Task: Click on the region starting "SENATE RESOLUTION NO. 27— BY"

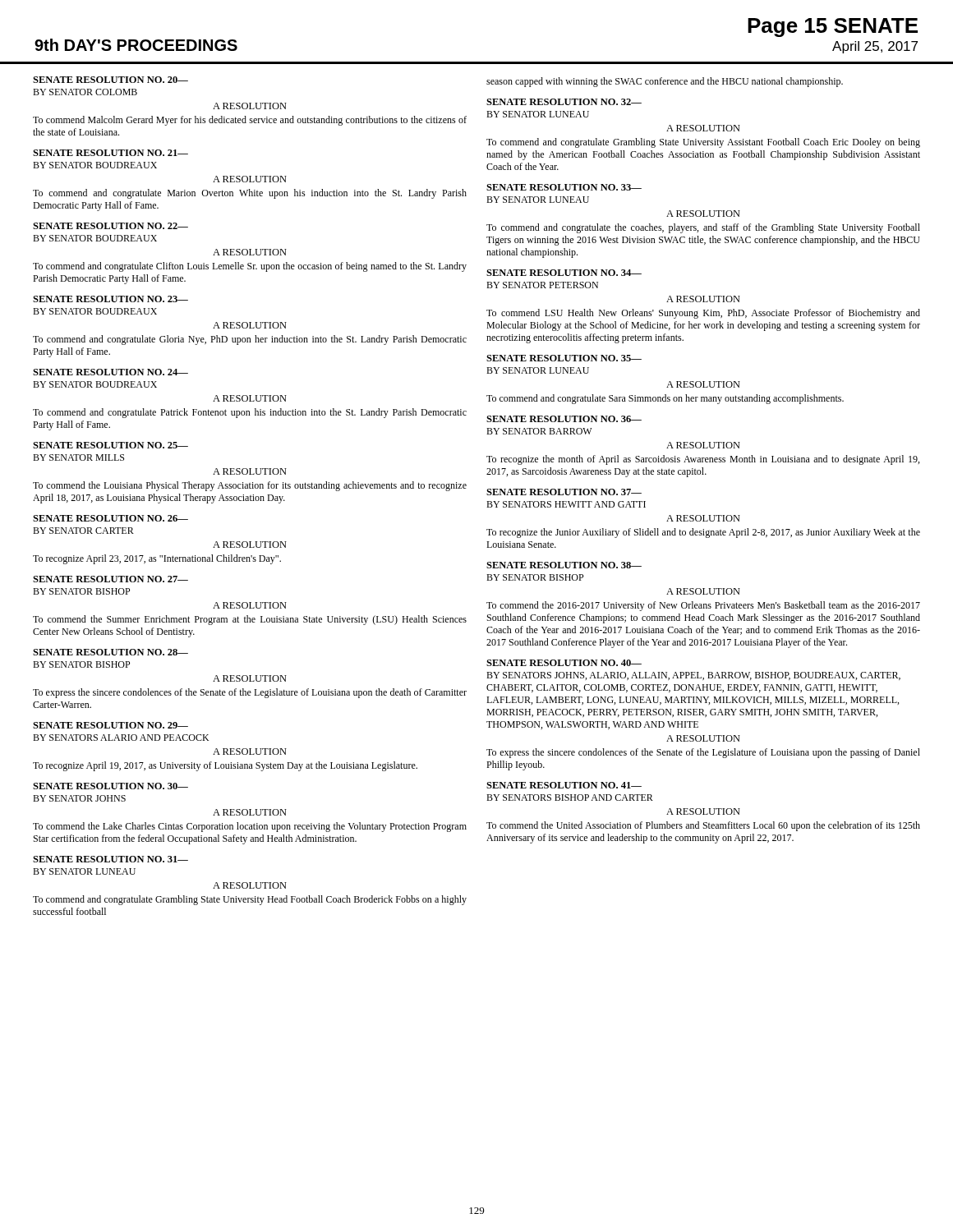Action: tap(250, 606)
